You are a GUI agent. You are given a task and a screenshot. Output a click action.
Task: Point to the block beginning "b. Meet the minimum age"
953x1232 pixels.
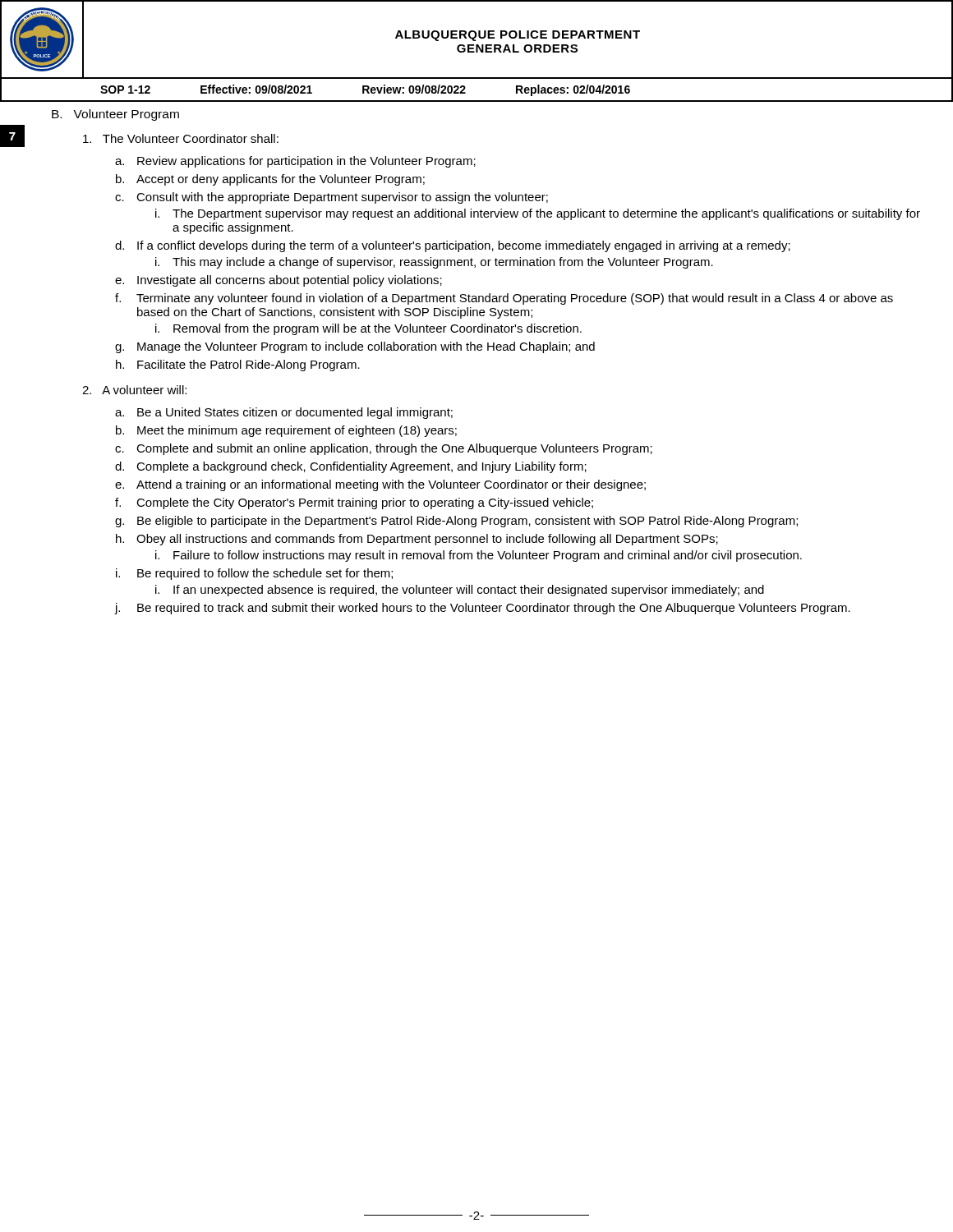click(286, 430)
